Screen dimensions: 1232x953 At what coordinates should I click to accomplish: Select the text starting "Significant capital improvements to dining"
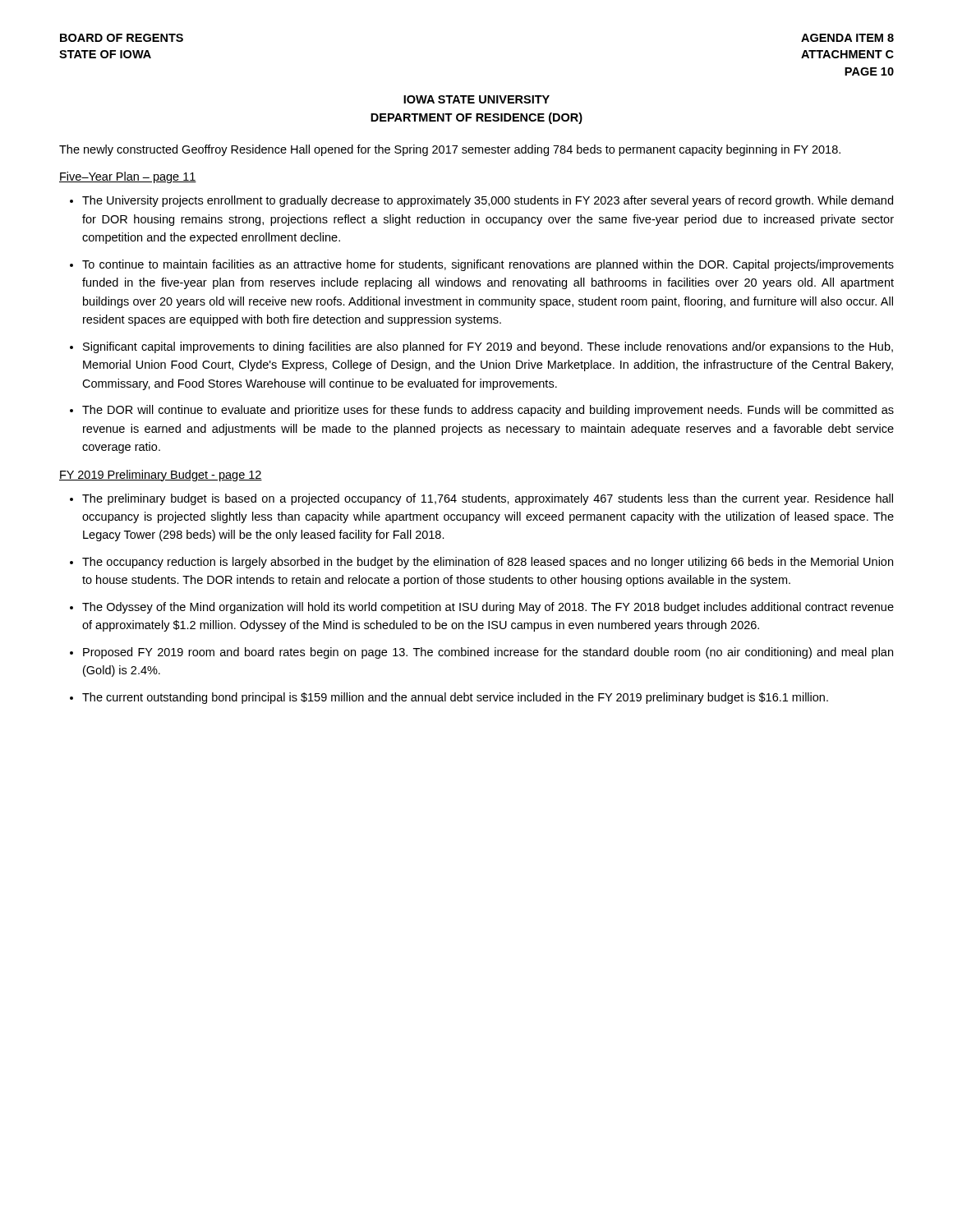[x=488, y=365]
